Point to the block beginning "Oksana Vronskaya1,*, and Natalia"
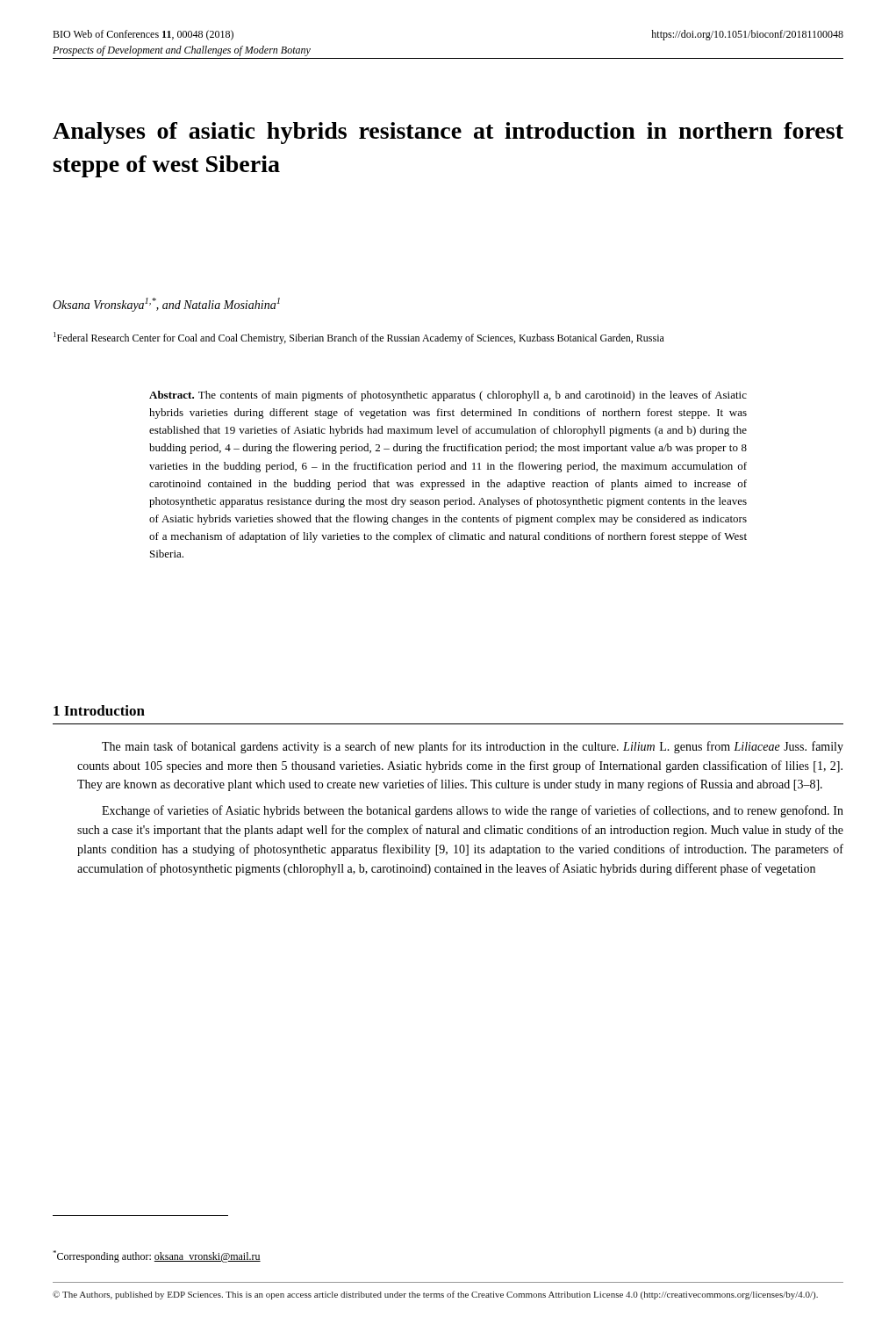 click(167, 304)
